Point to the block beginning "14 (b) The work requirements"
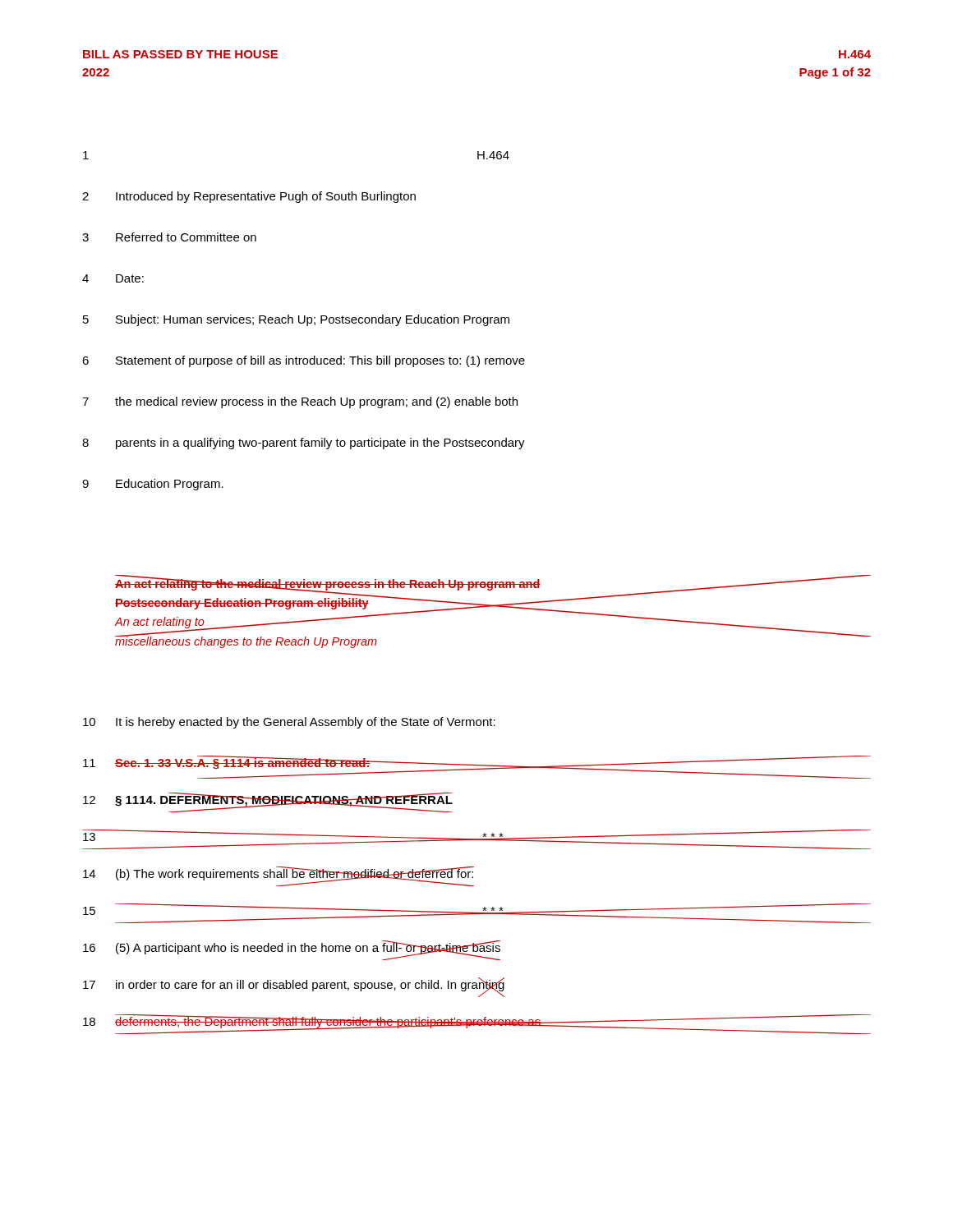The width and height of the screenshot is (953, 1232). point(279,874)
